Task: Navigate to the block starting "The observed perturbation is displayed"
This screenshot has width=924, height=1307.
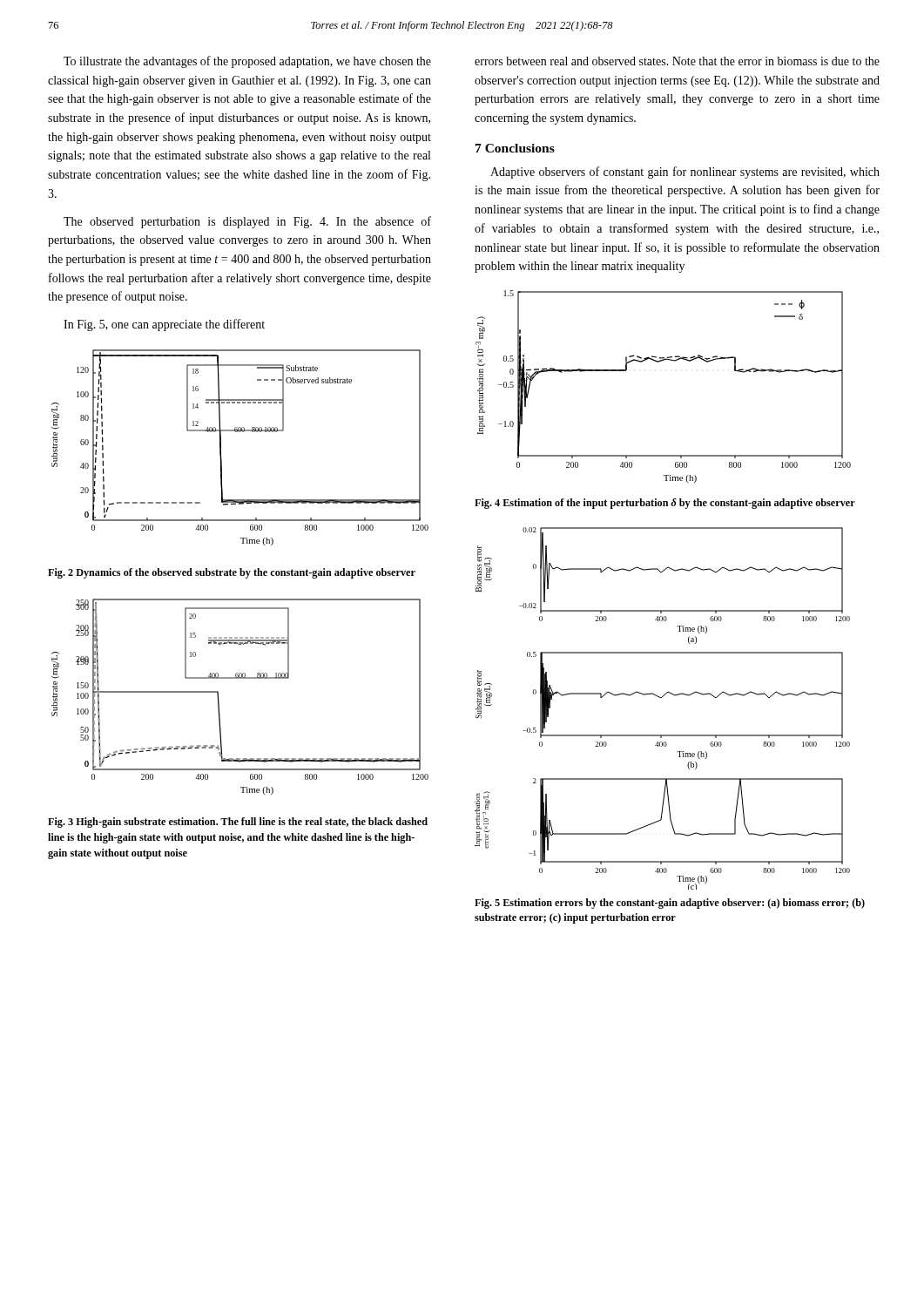Action: pos(239,259)
